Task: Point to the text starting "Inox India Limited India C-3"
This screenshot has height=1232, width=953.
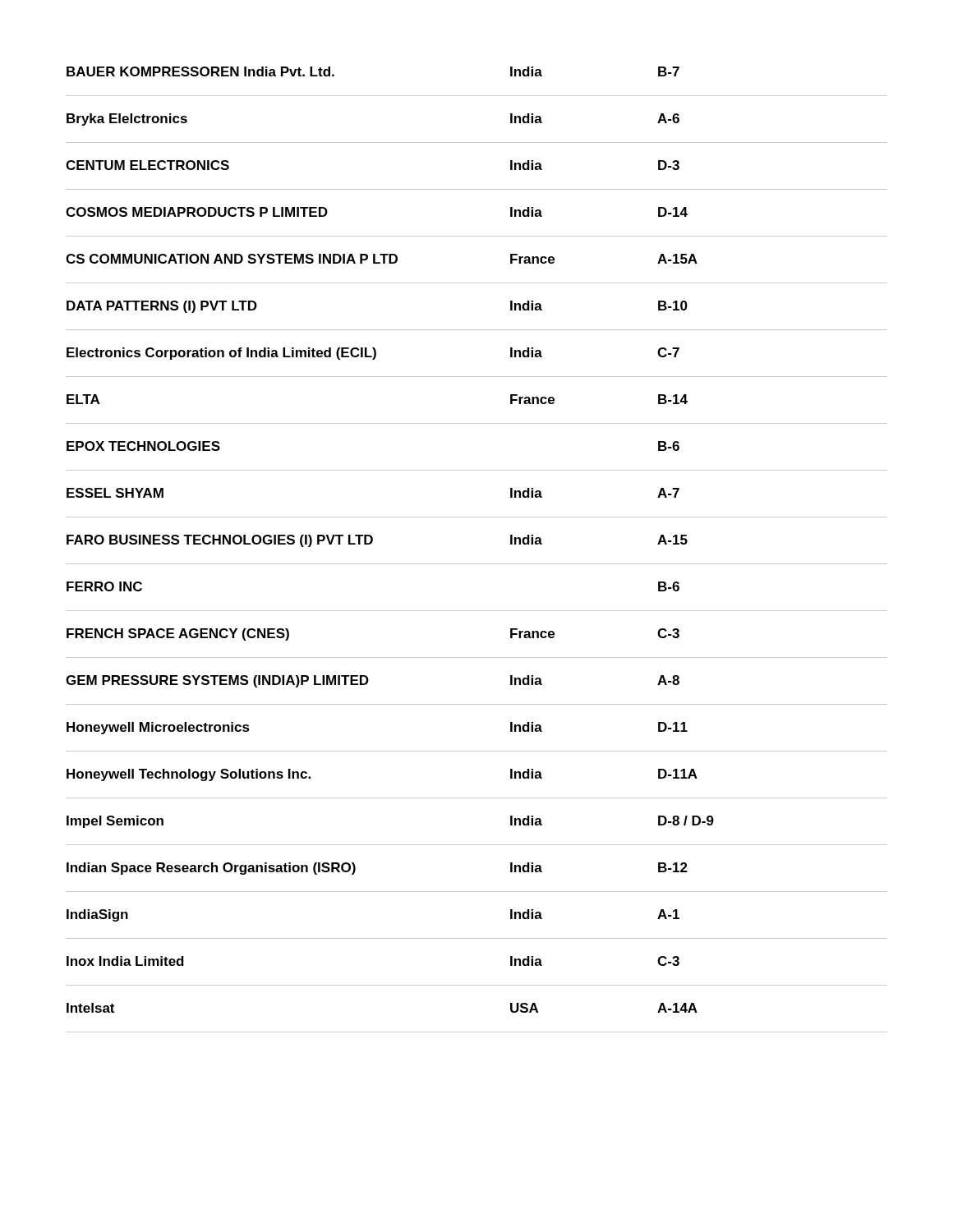Action: coord(127,960)
